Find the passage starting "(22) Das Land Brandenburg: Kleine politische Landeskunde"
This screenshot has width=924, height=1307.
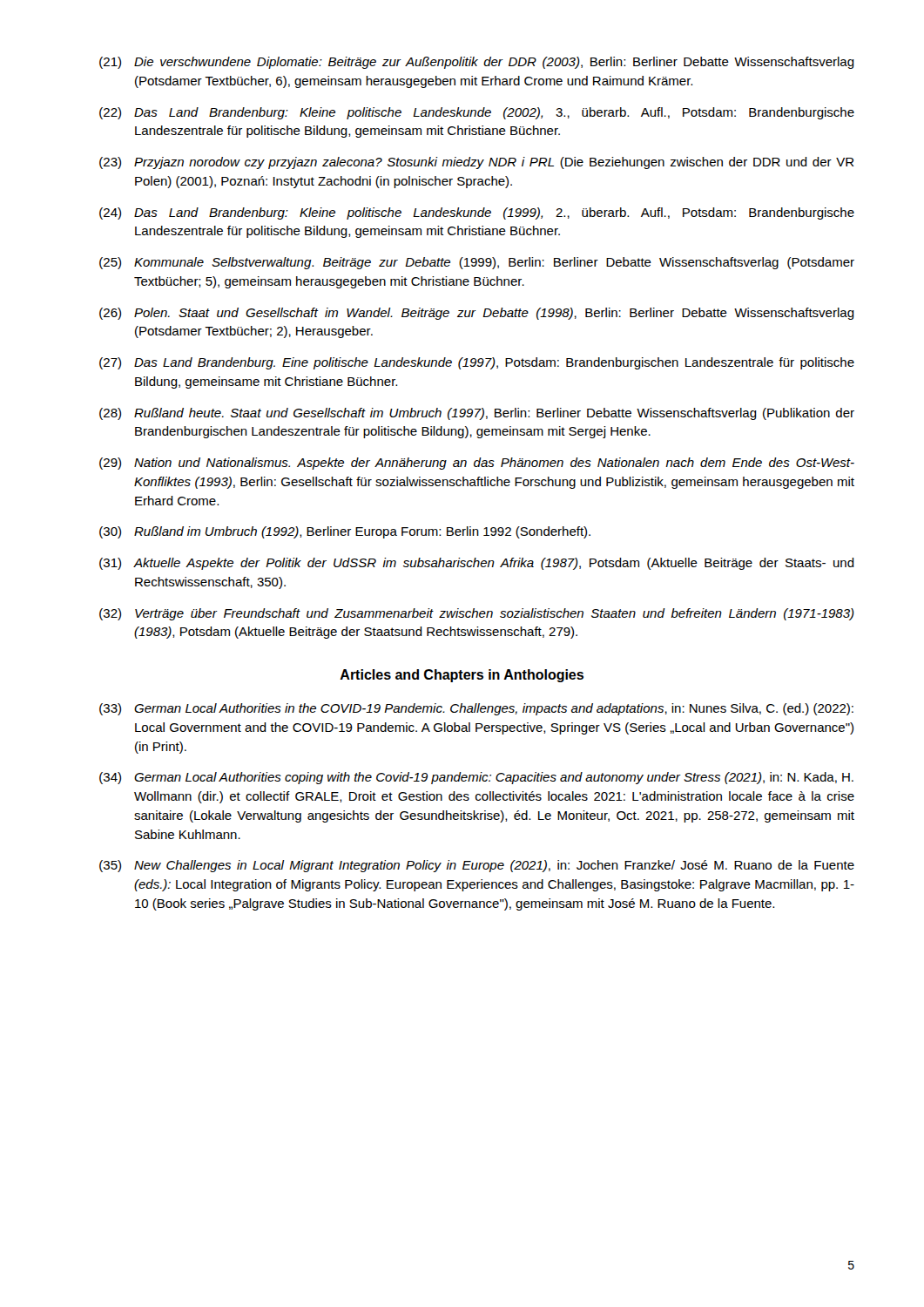(462, 121)
